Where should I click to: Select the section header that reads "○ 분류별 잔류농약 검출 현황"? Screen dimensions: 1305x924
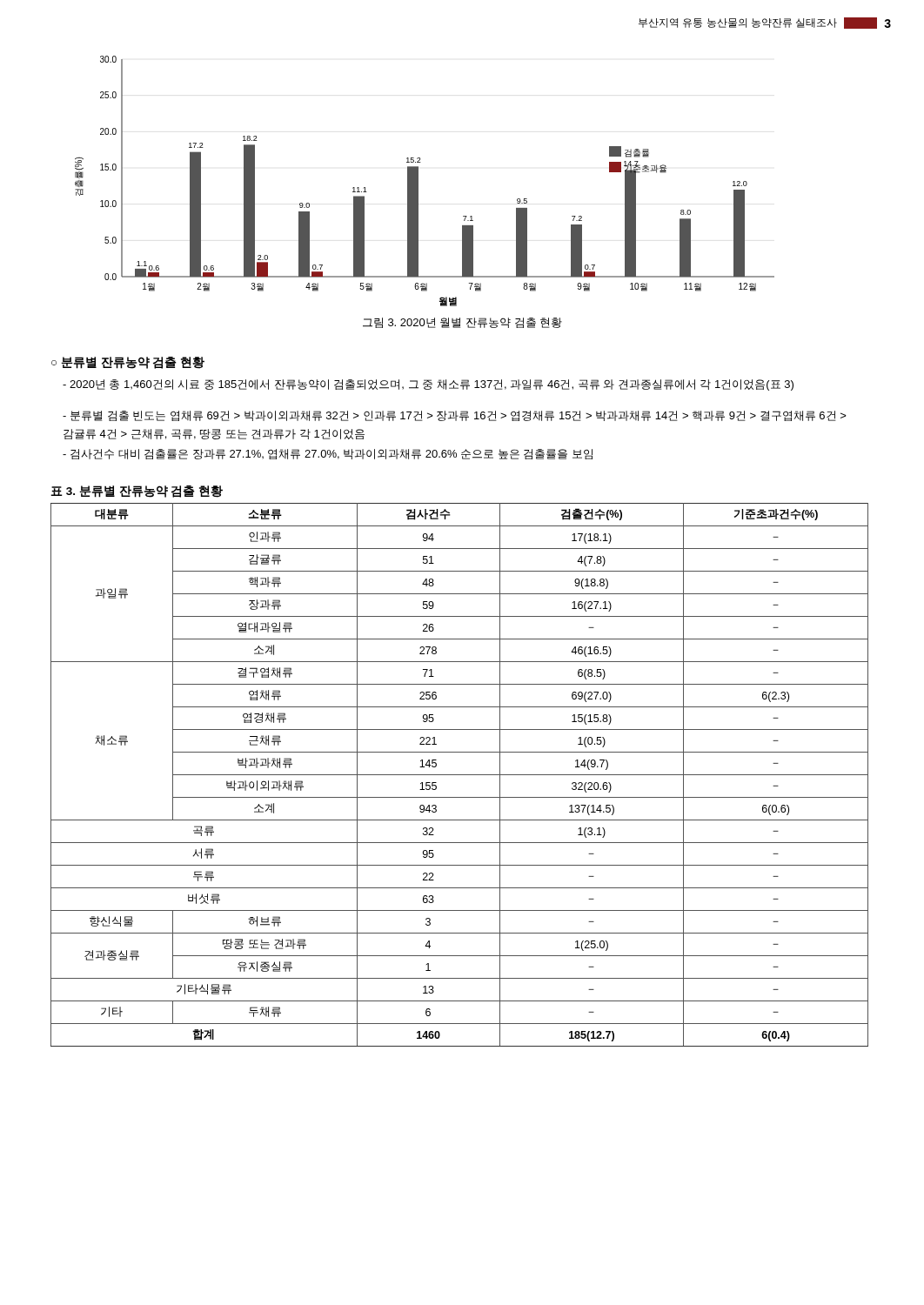128,362
